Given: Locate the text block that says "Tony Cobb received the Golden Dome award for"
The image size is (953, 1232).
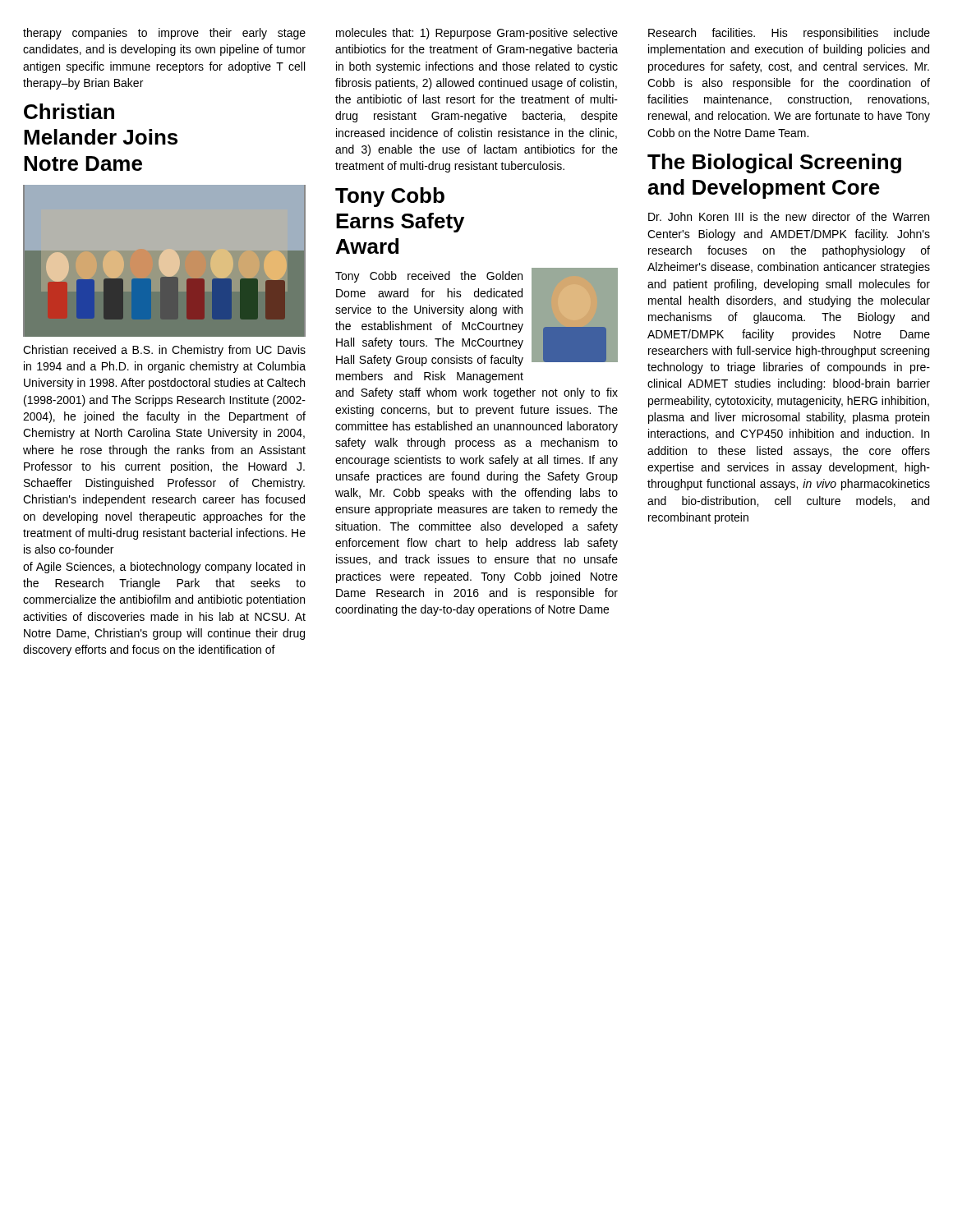Looking at the screenshot, I should (476, 442).
